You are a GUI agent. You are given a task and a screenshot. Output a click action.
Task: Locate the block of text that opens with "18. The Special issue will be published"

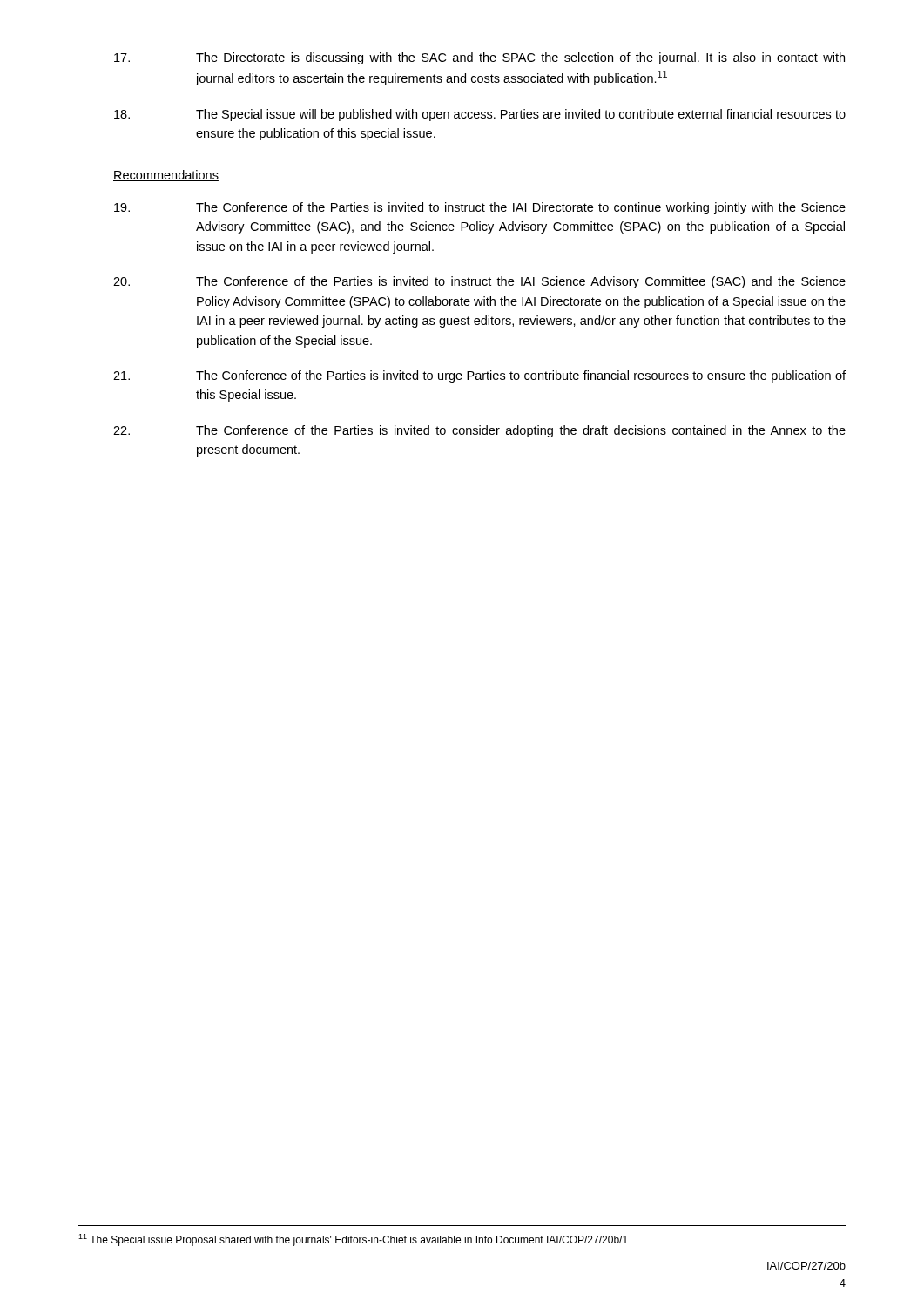pyautogui.click(x=479, y=124)
